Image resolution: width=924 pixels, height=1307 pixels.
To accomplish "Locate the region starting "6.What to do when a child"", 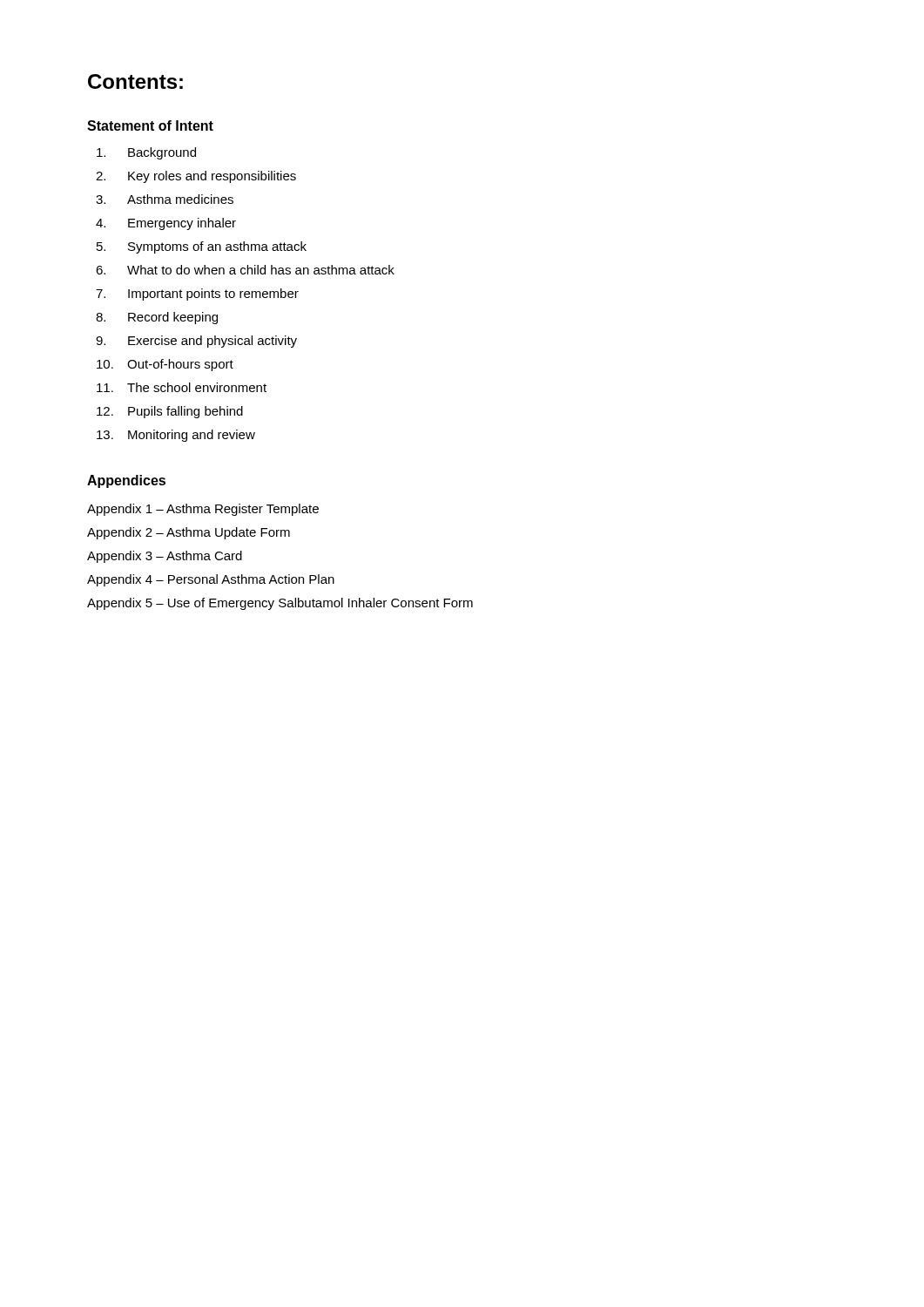I will (x=245, y=270).
